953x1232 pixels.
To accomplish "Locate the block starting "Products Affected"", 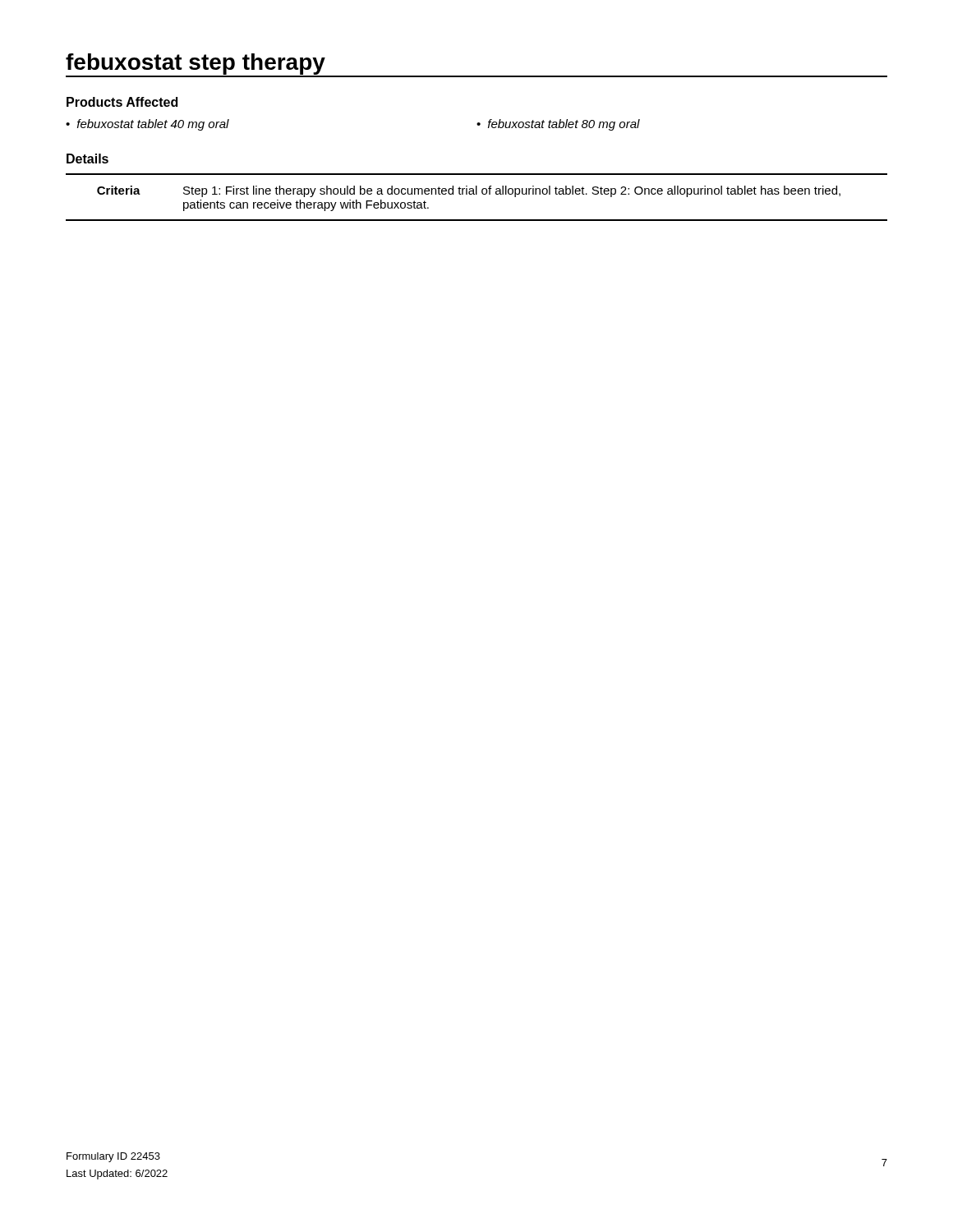I will point(122,103).
